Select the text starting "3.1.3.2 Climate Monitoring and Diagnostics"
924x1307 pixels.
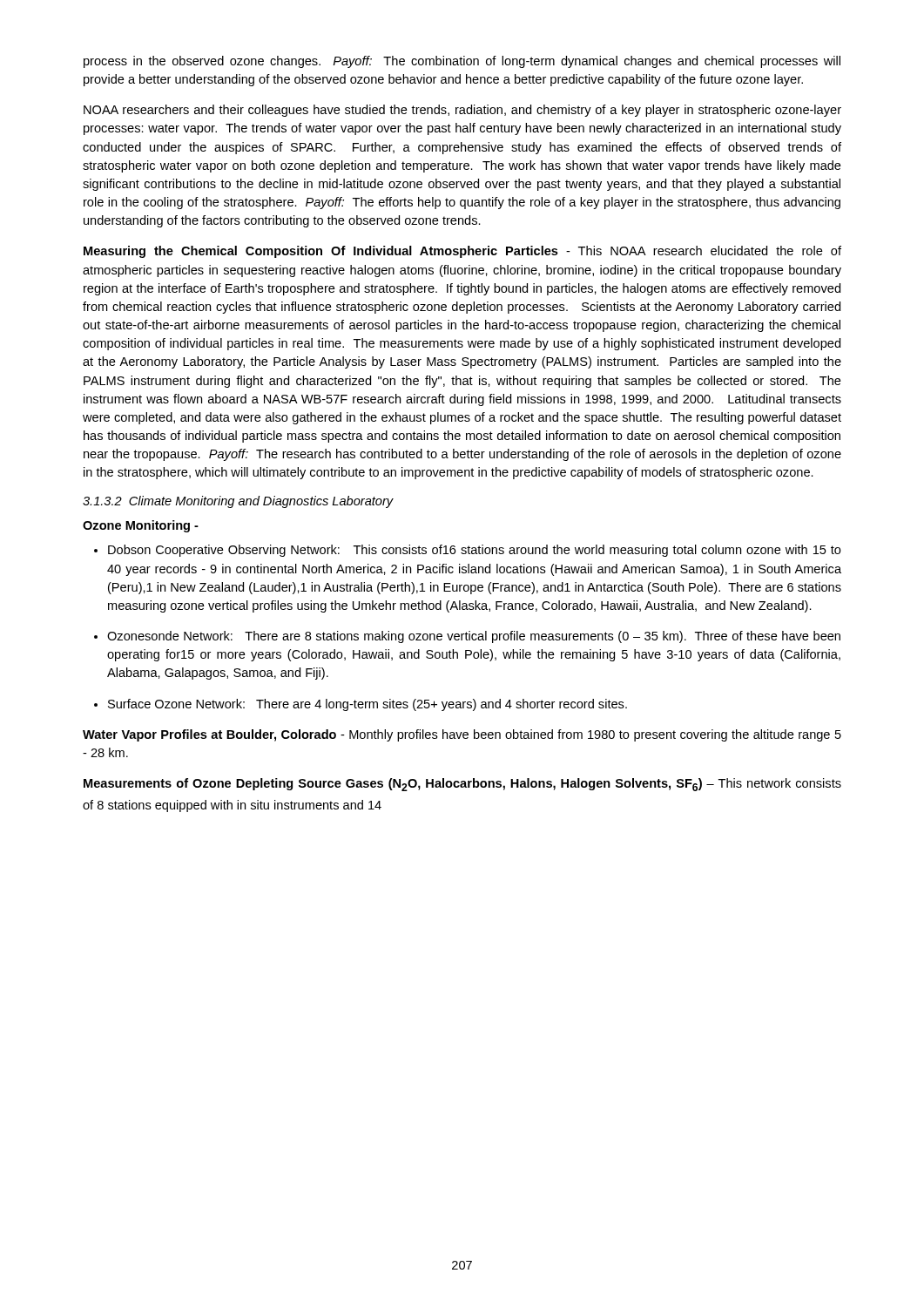[238, 501]
